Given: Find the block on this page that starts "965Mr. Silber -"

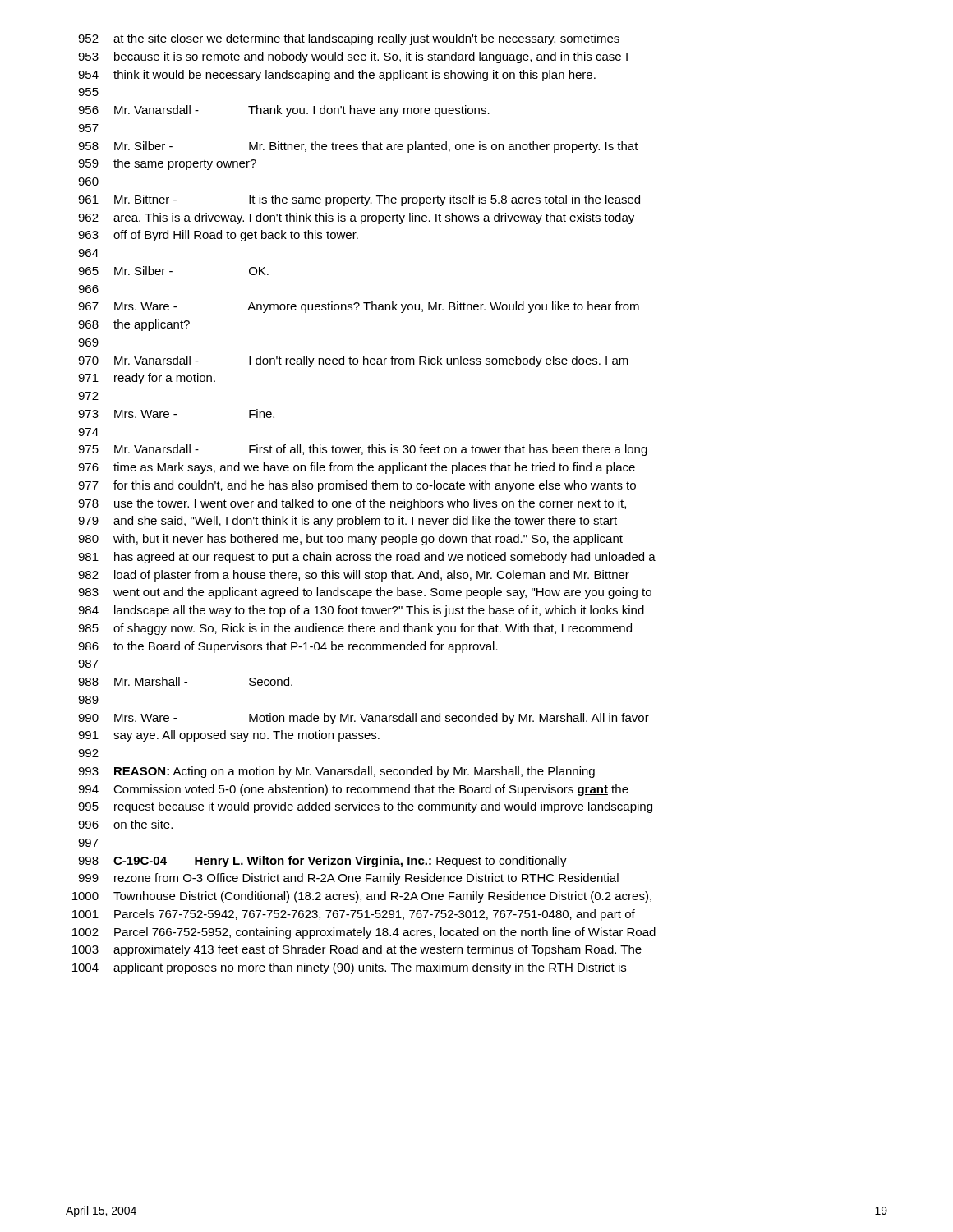Looking at the screenshot, I should (173, 271).
